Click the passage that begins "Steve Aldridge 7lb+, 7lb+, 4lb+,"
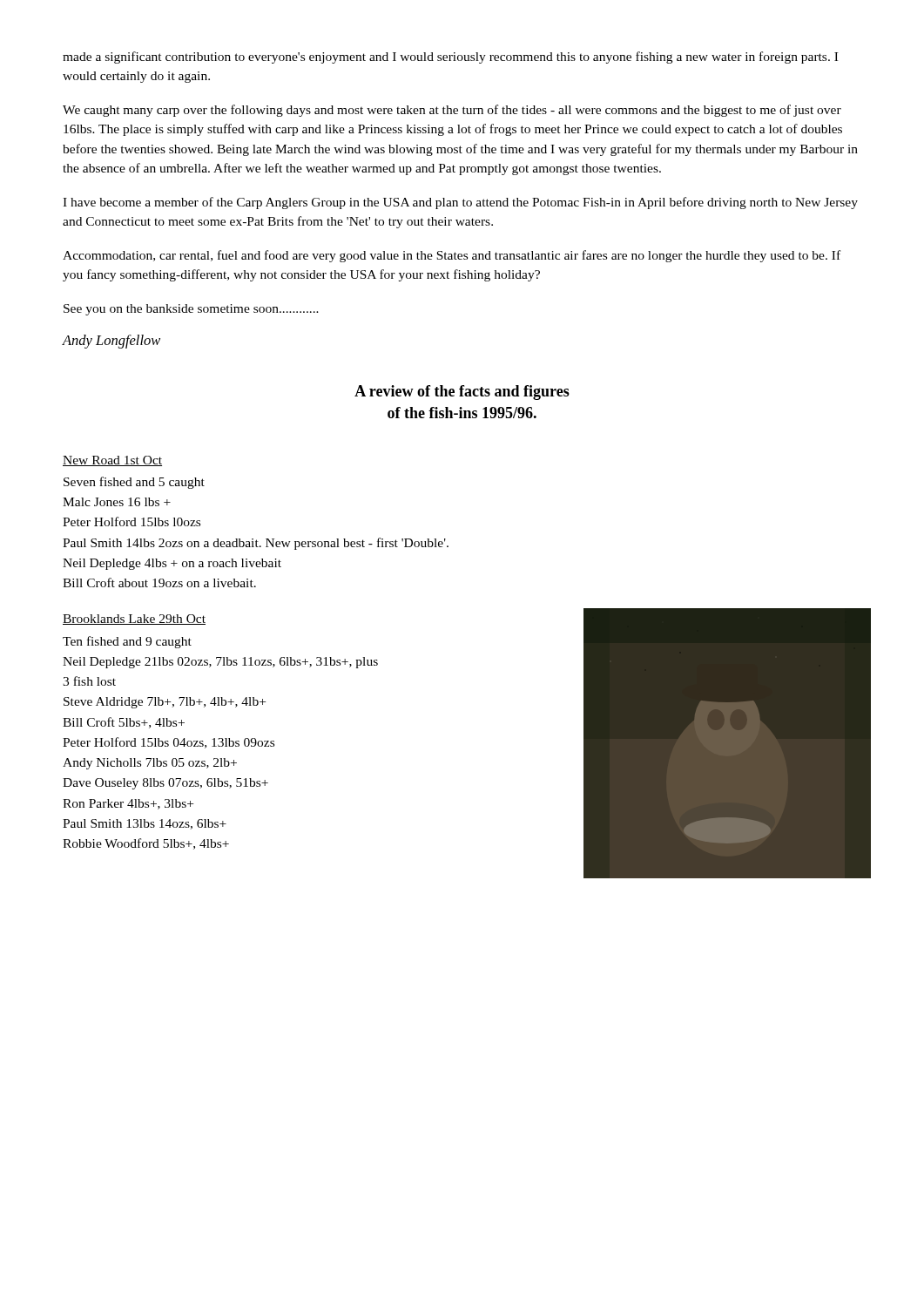Screen dimensions: 1307x924 point(165,701)
